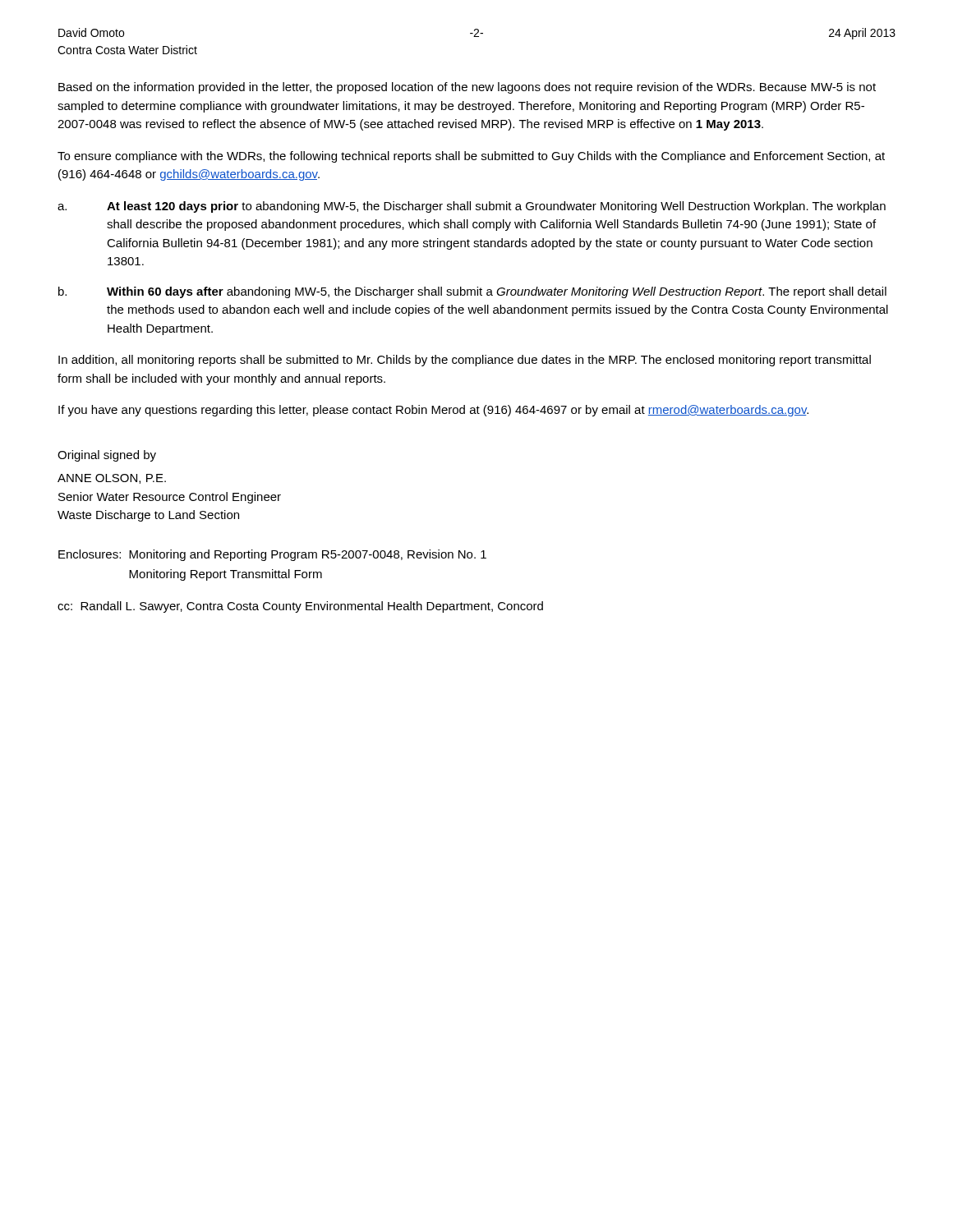Select the text with the text "Original signed by"

(x=107, y=454)
